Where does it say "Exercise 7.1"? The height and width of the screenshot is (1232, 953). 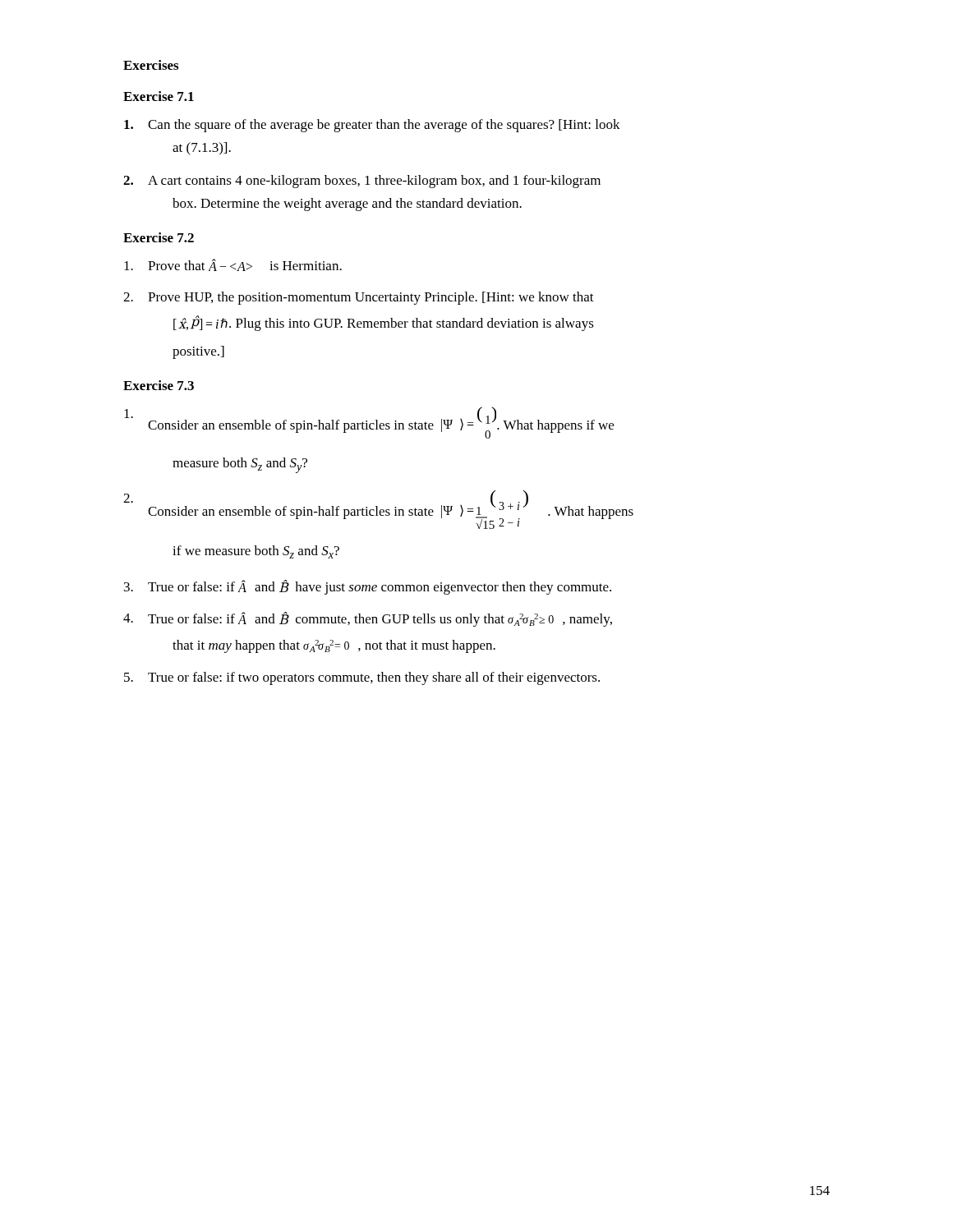pyautogui.click(x=159, y=97)
